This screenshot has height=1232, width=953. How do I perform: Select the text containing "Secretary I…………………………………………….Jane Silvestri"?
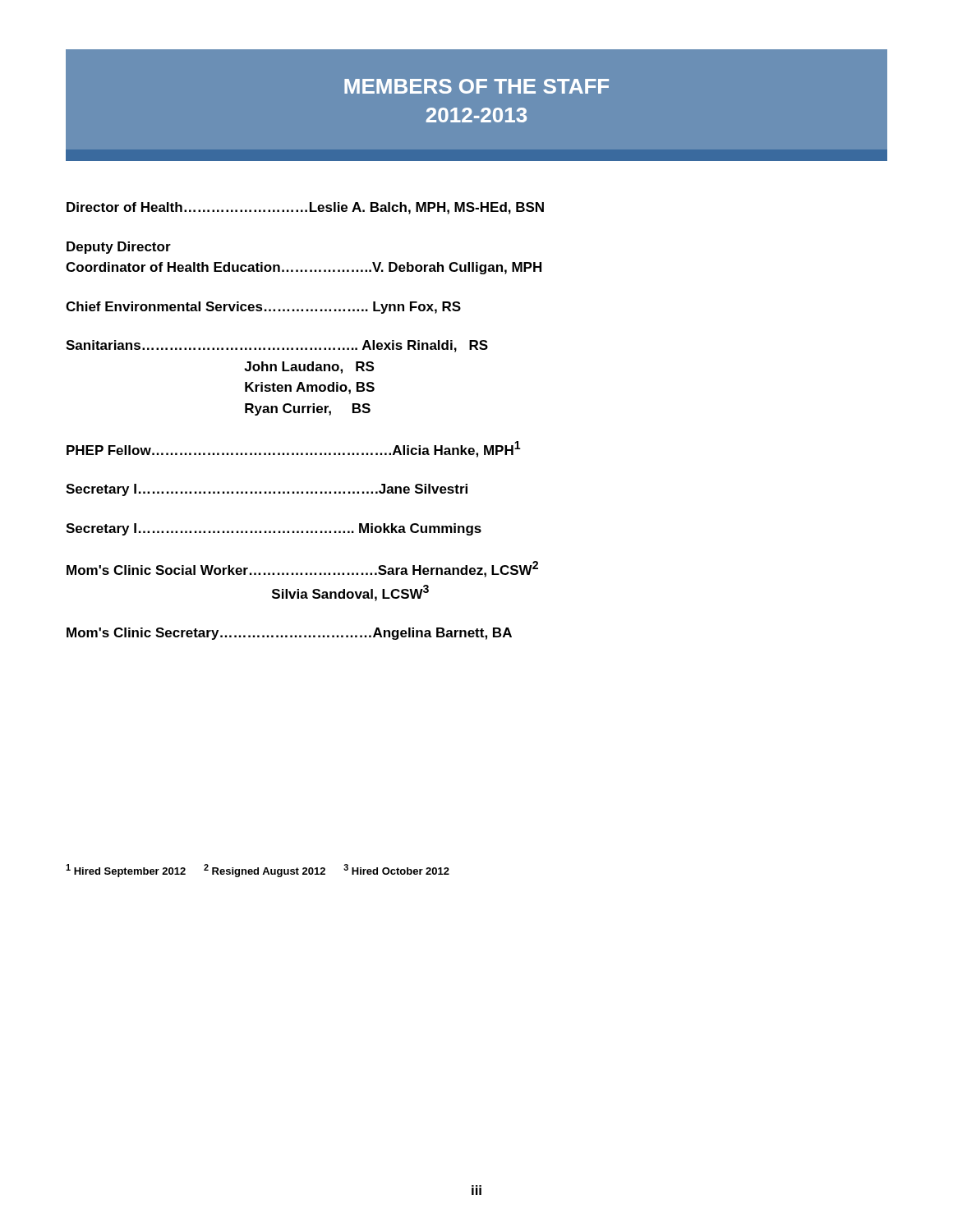[267, 489]
